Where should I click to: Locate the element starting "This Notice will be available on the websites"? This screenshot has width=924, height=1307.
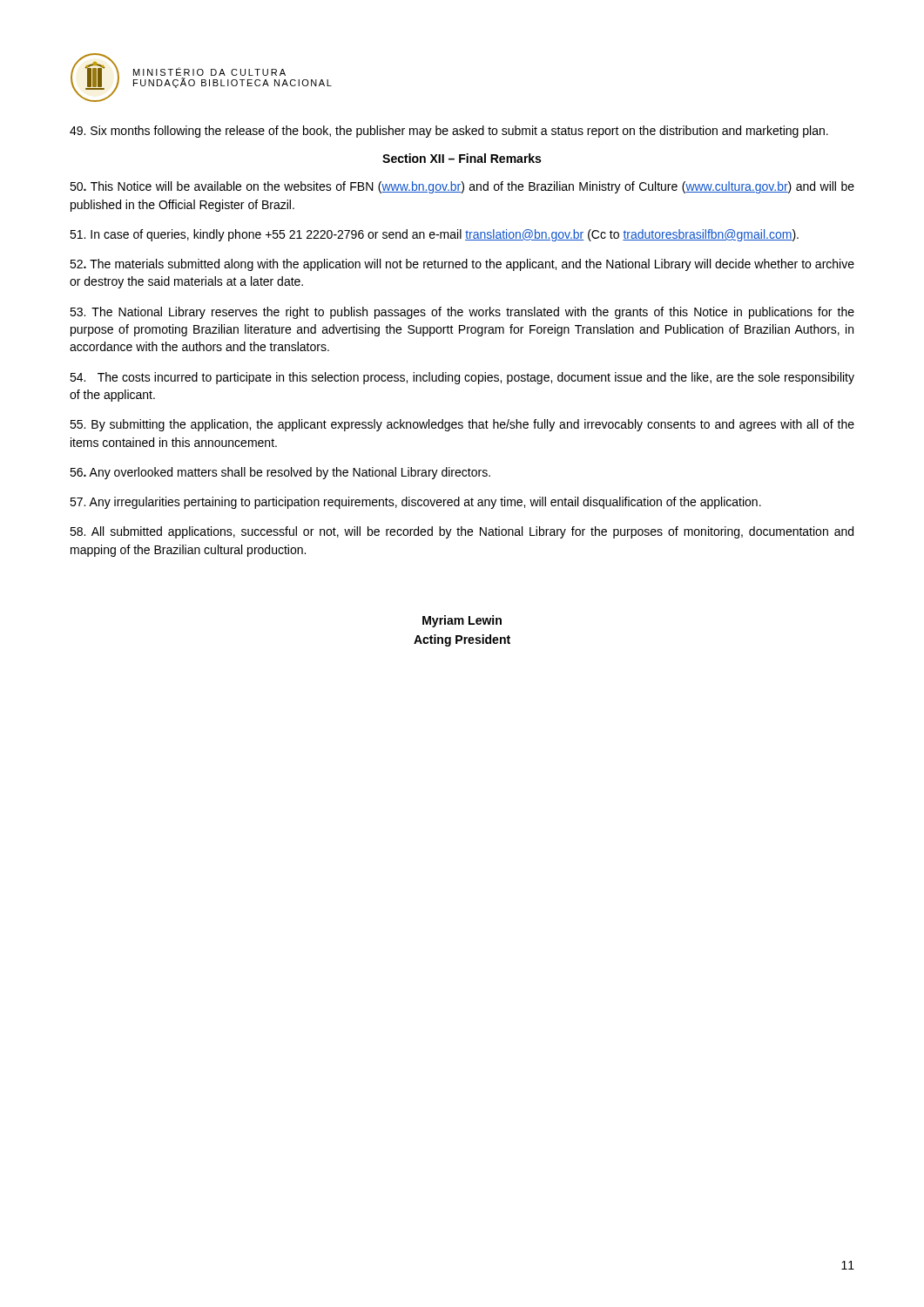pyautogui.click(x=462, y=196)
